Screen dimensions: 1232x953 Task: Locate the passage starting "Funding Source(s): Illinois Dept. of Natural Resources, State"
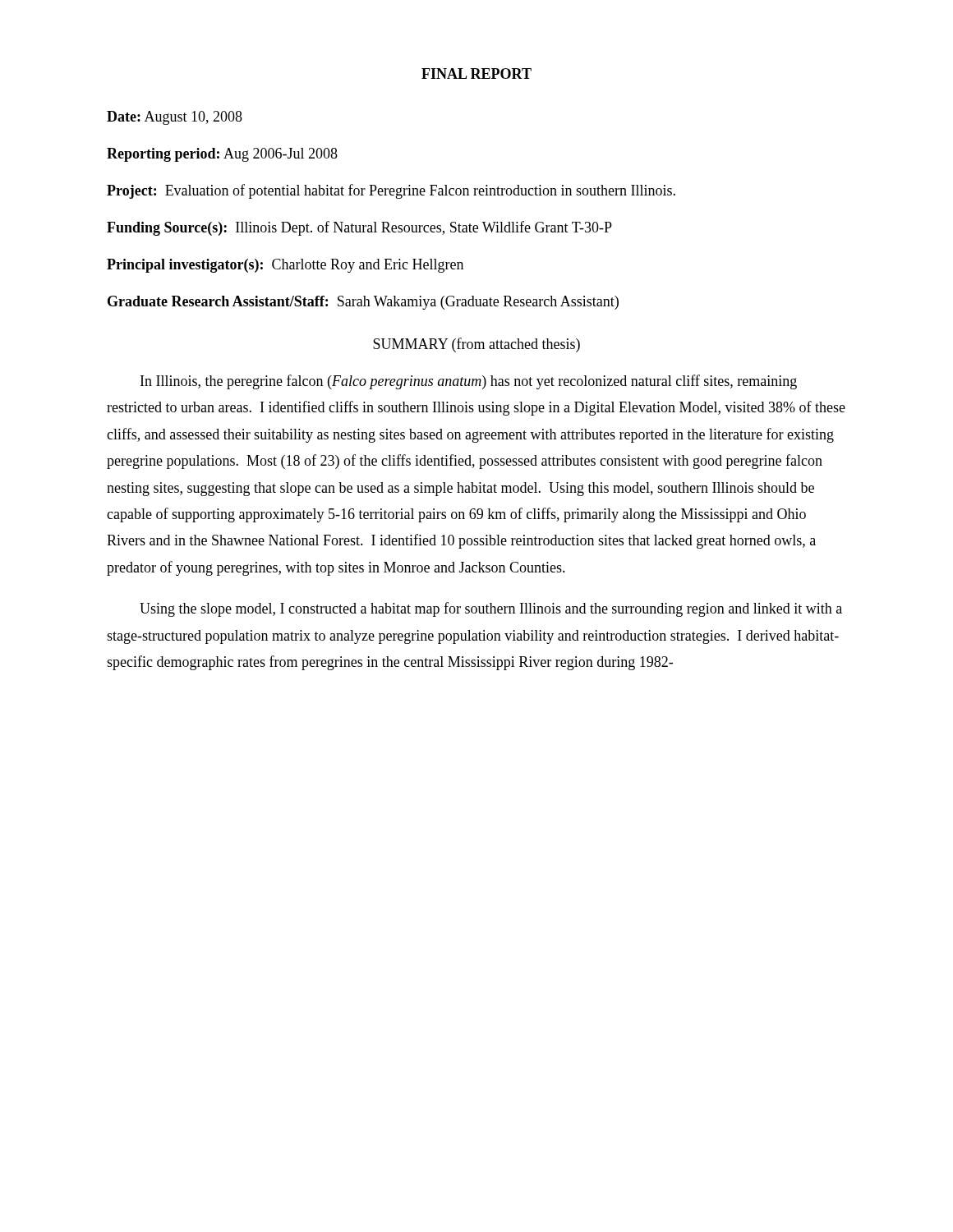[x=359, y=227]
